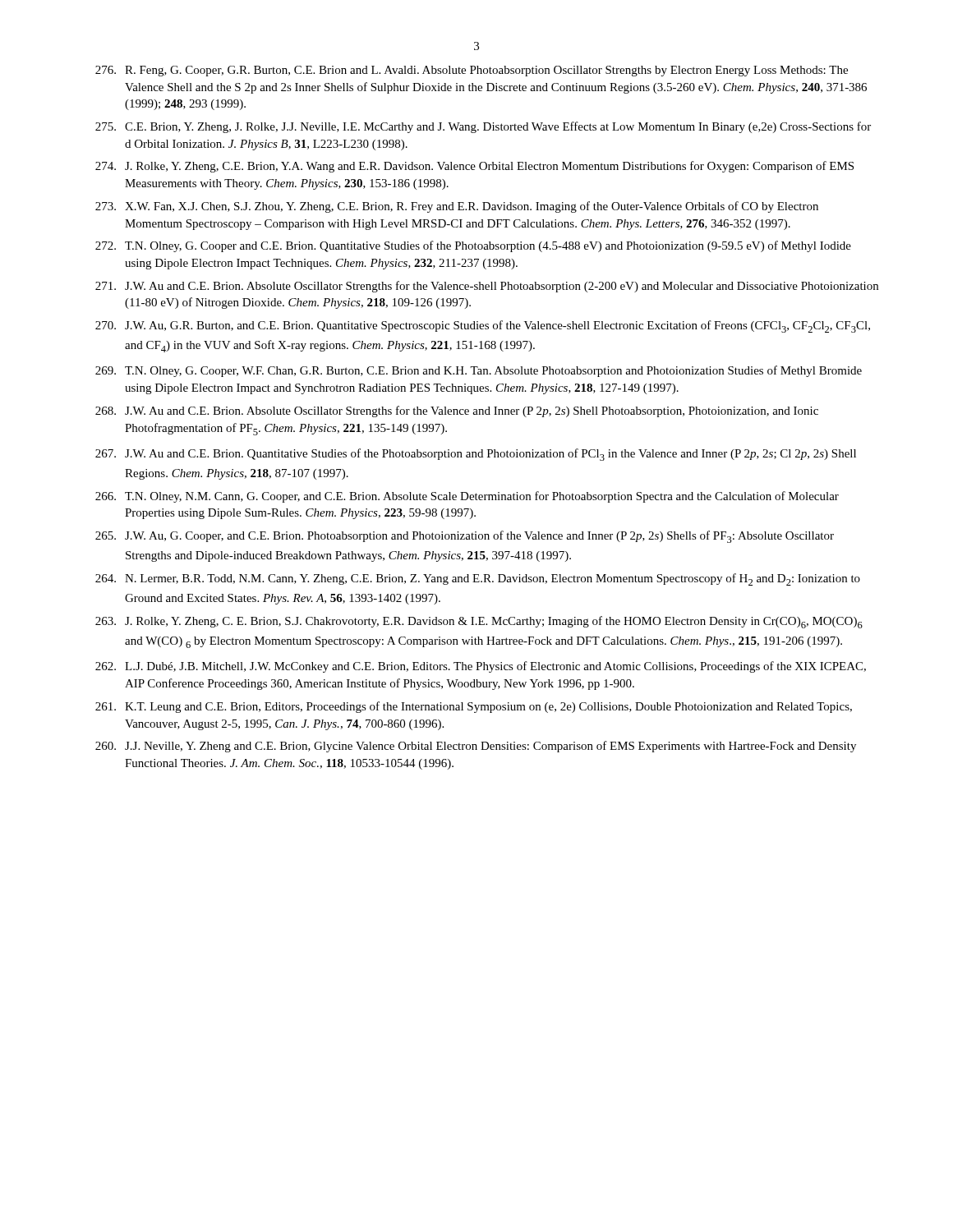
Task: Find the list item that reads "269. T.N. Olney, G. Cooper, W.F."
Action: tap(476, 380)
